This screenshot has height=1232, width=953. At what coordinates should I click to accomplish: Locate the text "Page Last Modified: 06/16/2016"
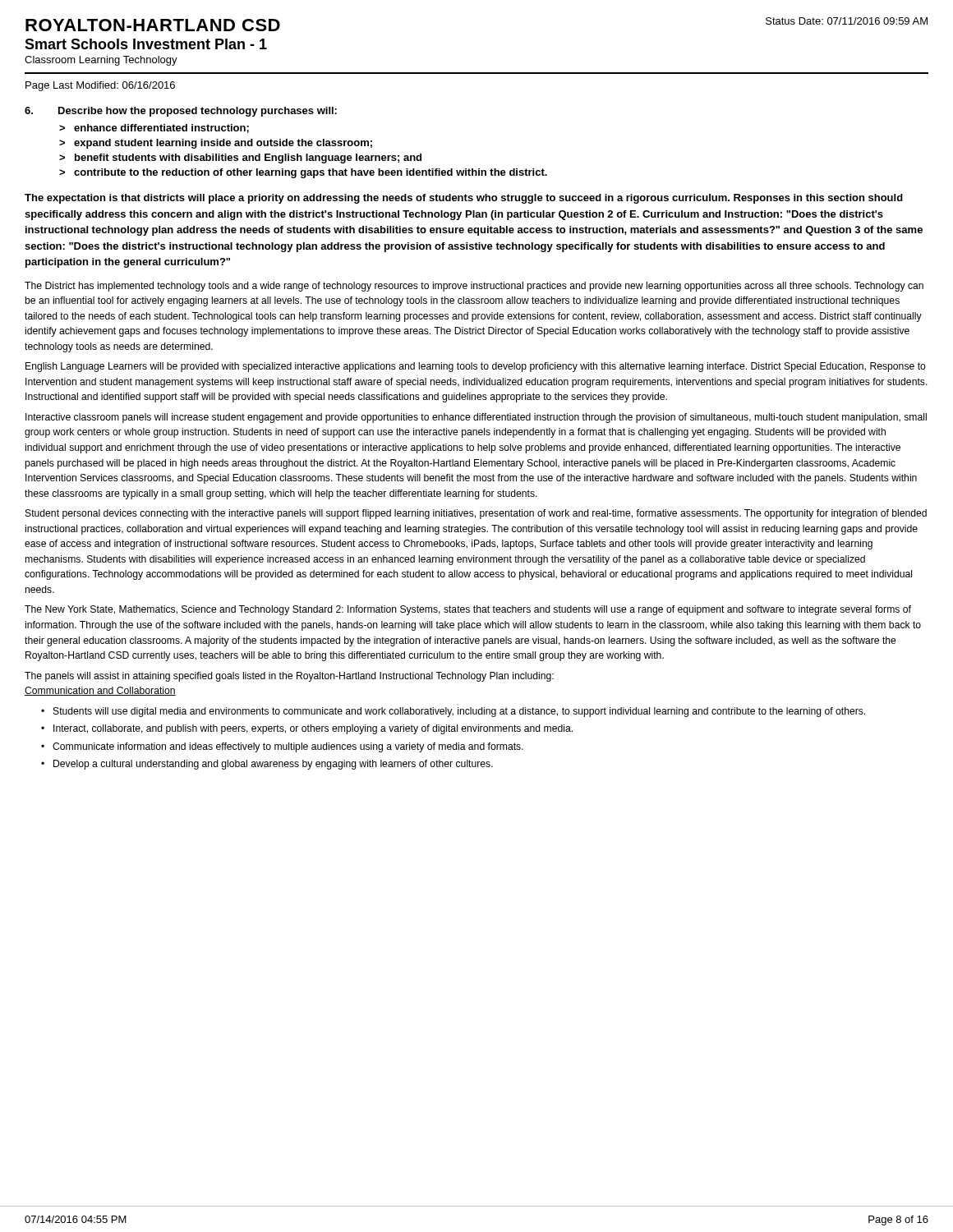point(100,85)
